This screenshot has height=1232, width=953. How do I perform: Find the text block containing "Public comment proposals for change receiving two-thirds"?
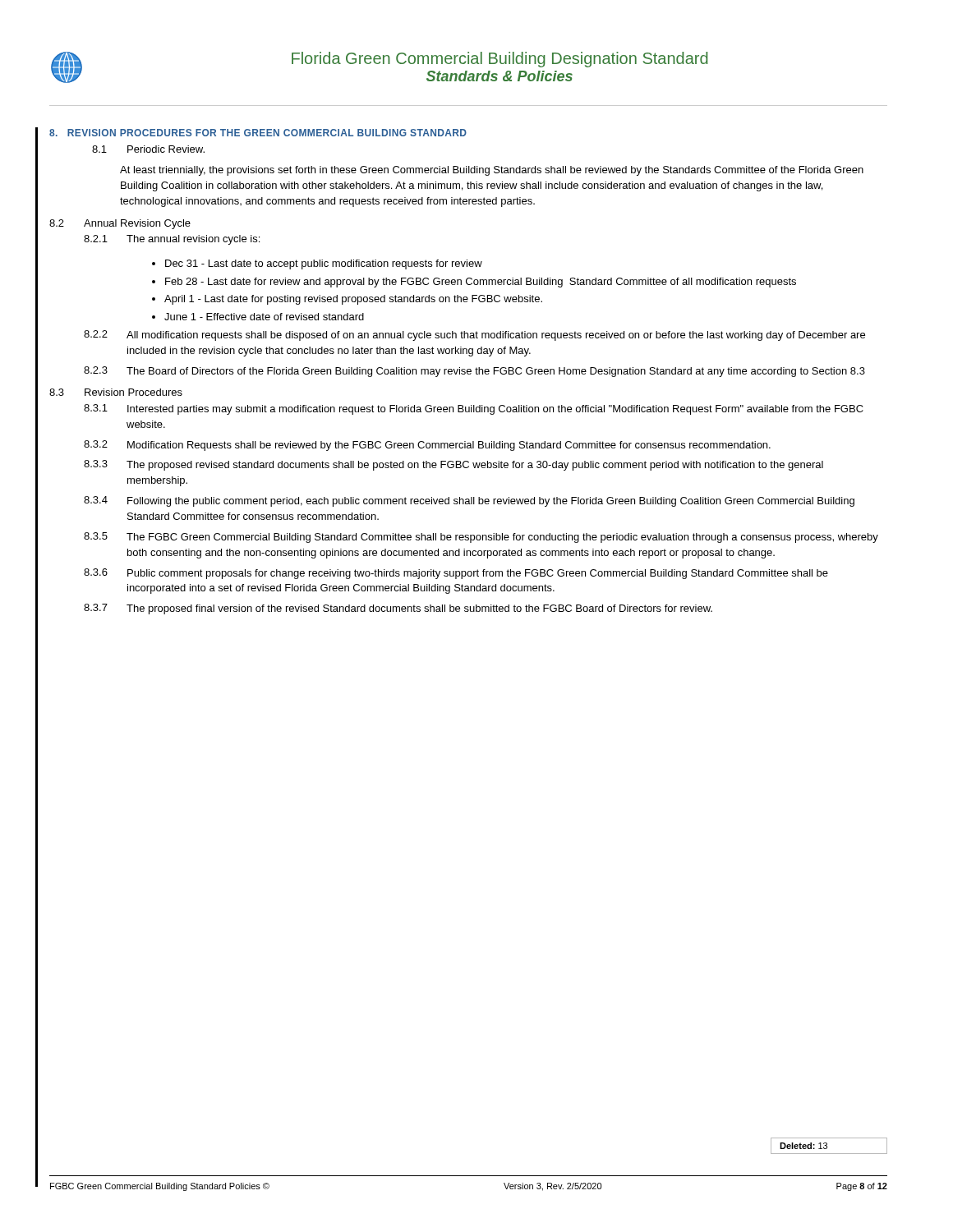(x=477, y=580)
